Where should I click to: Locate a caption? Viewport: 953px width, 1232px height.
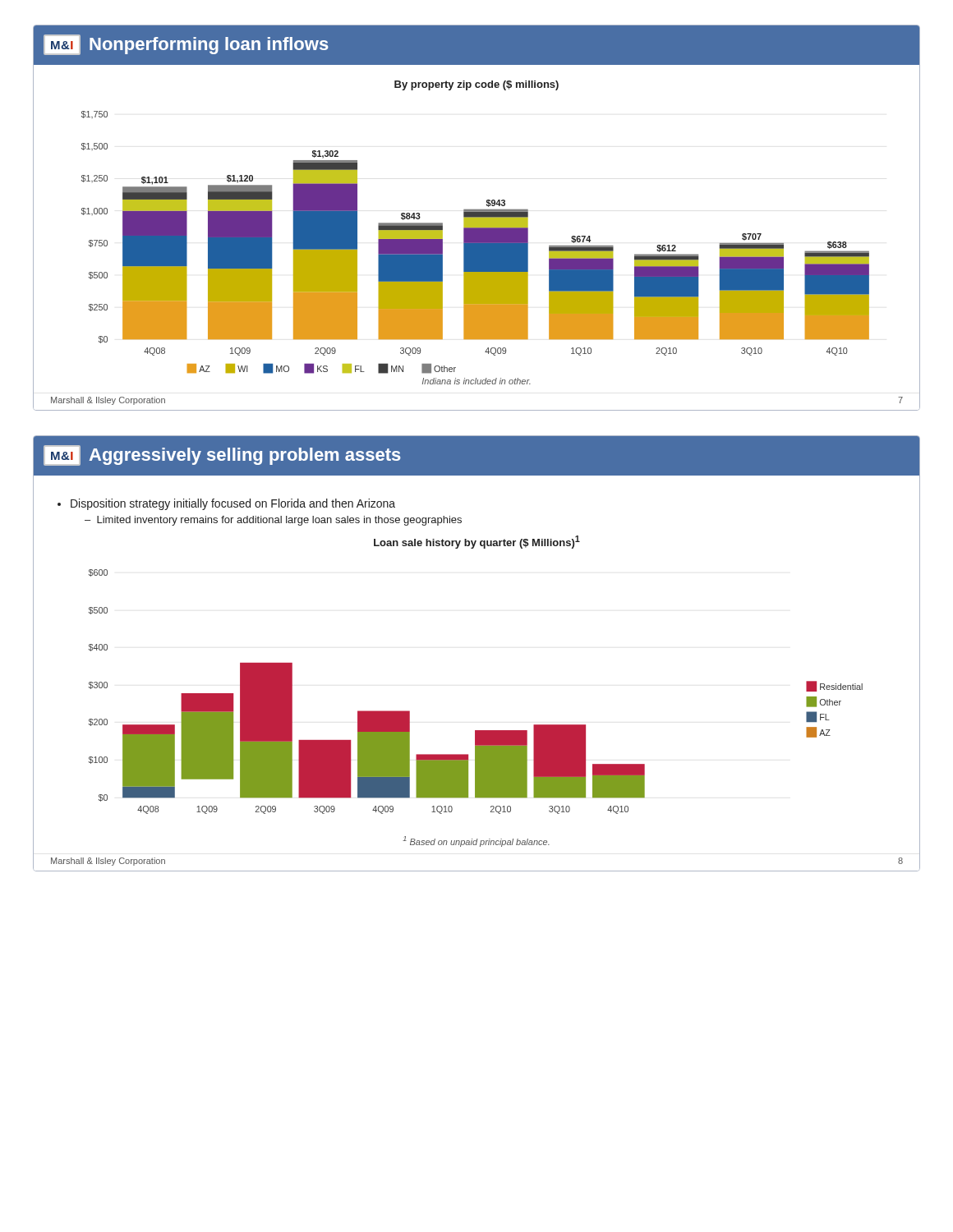(476, 381)
